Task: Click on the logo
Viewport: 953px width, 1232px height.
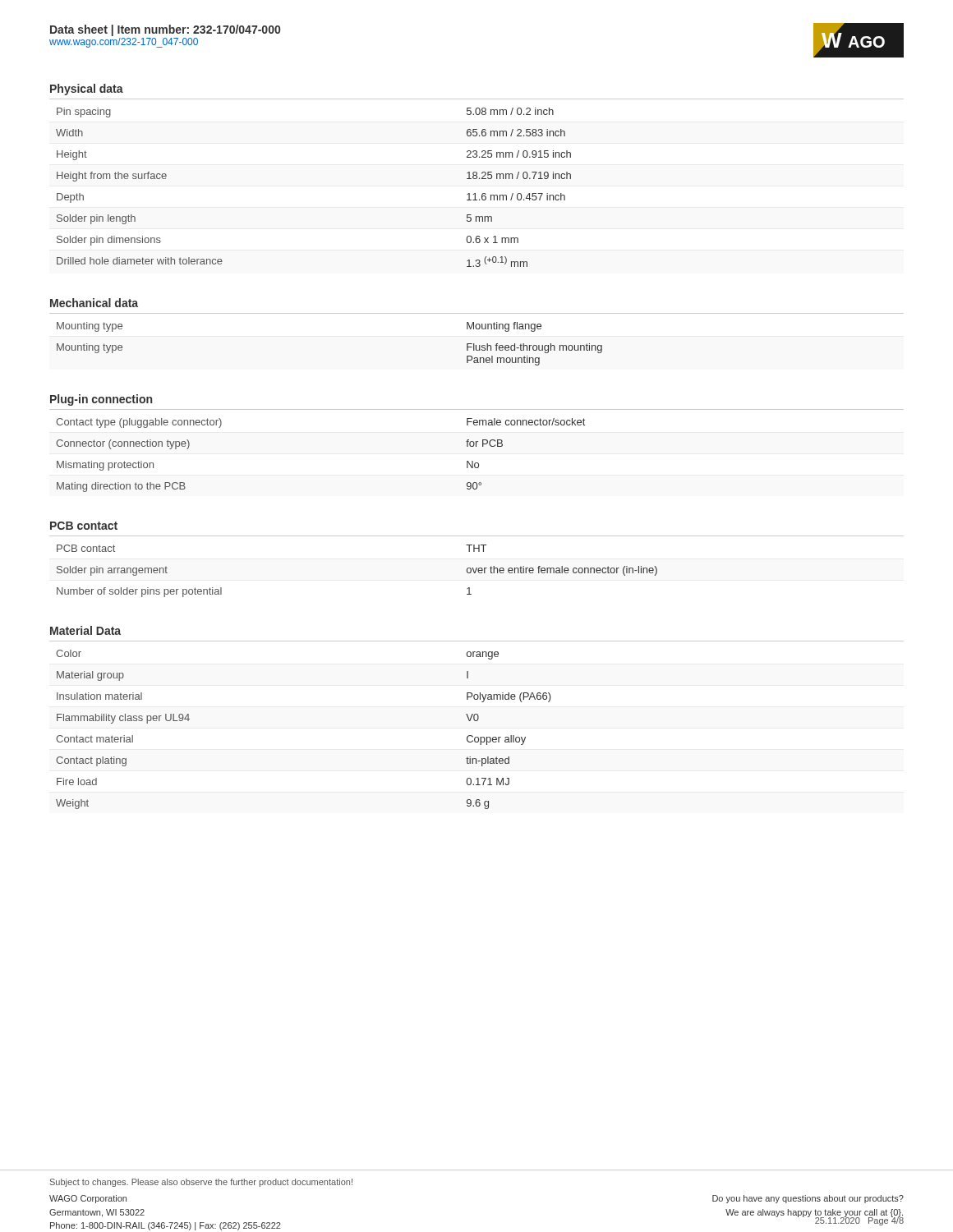Action: tap(859, 42)
